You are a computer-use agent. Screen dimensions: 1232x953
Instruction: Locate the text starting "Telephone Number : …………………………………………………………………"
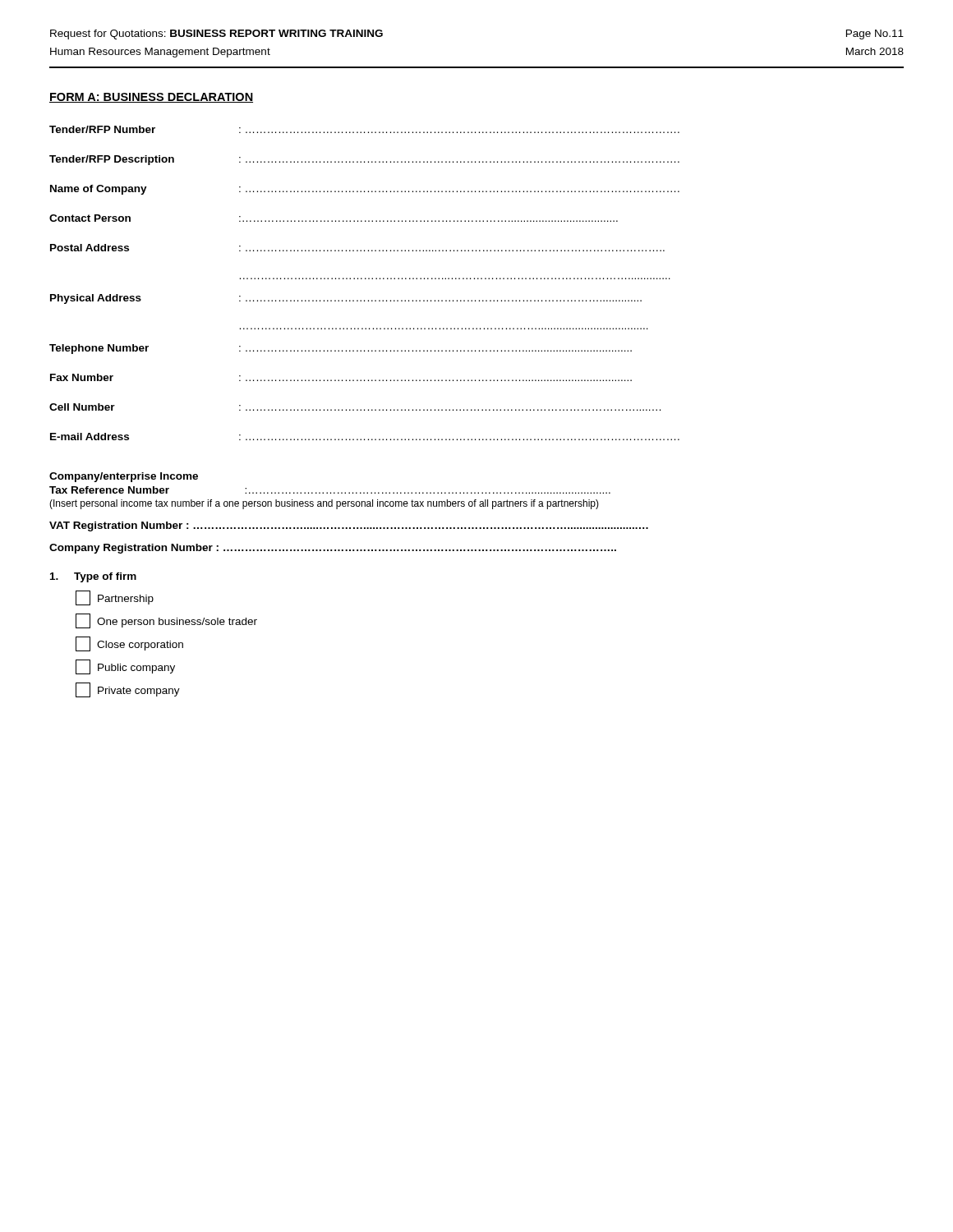point(476,347)
